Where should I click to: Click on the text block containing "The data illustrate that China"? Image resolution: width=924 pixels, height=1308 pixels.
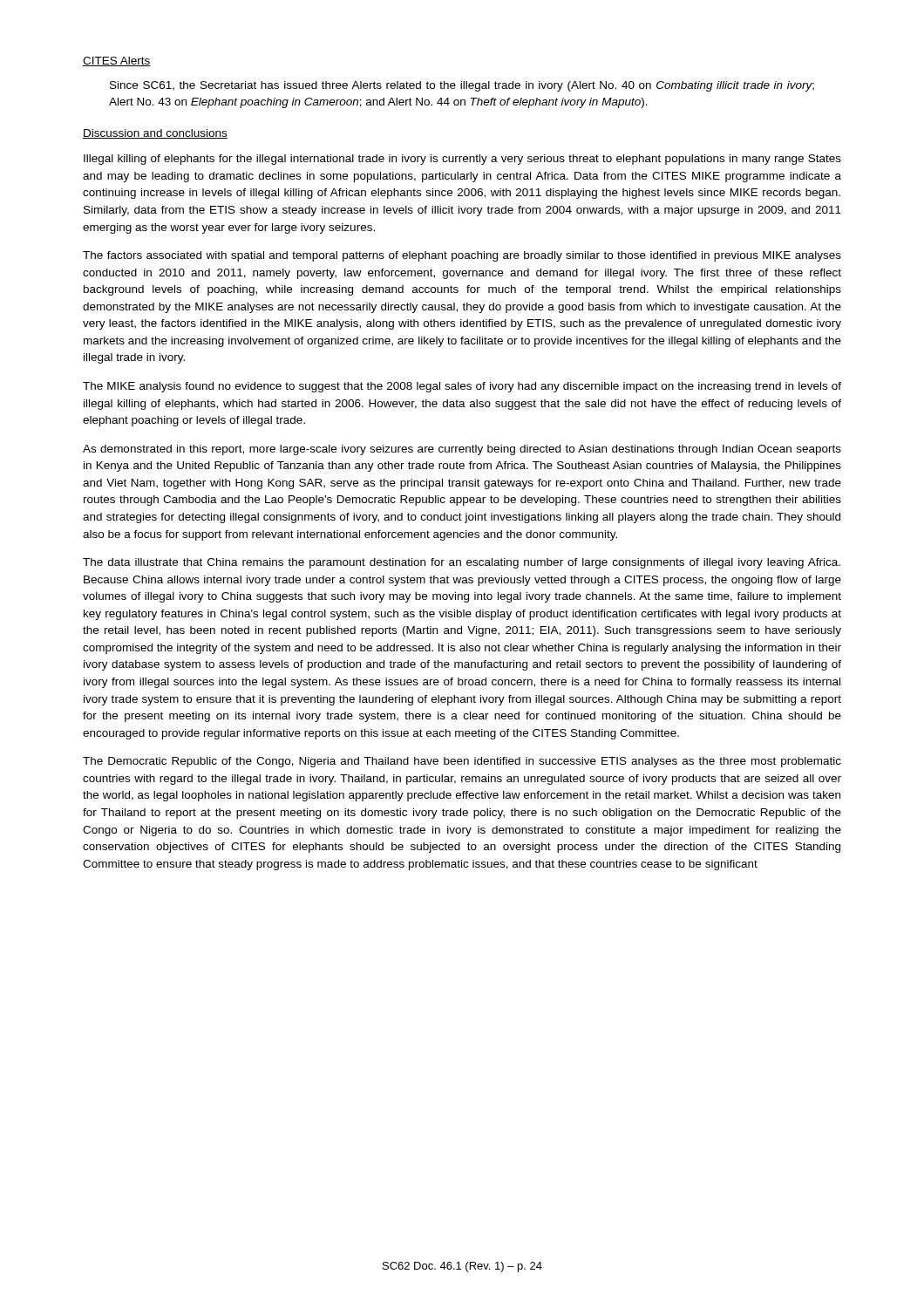[462, 647]
